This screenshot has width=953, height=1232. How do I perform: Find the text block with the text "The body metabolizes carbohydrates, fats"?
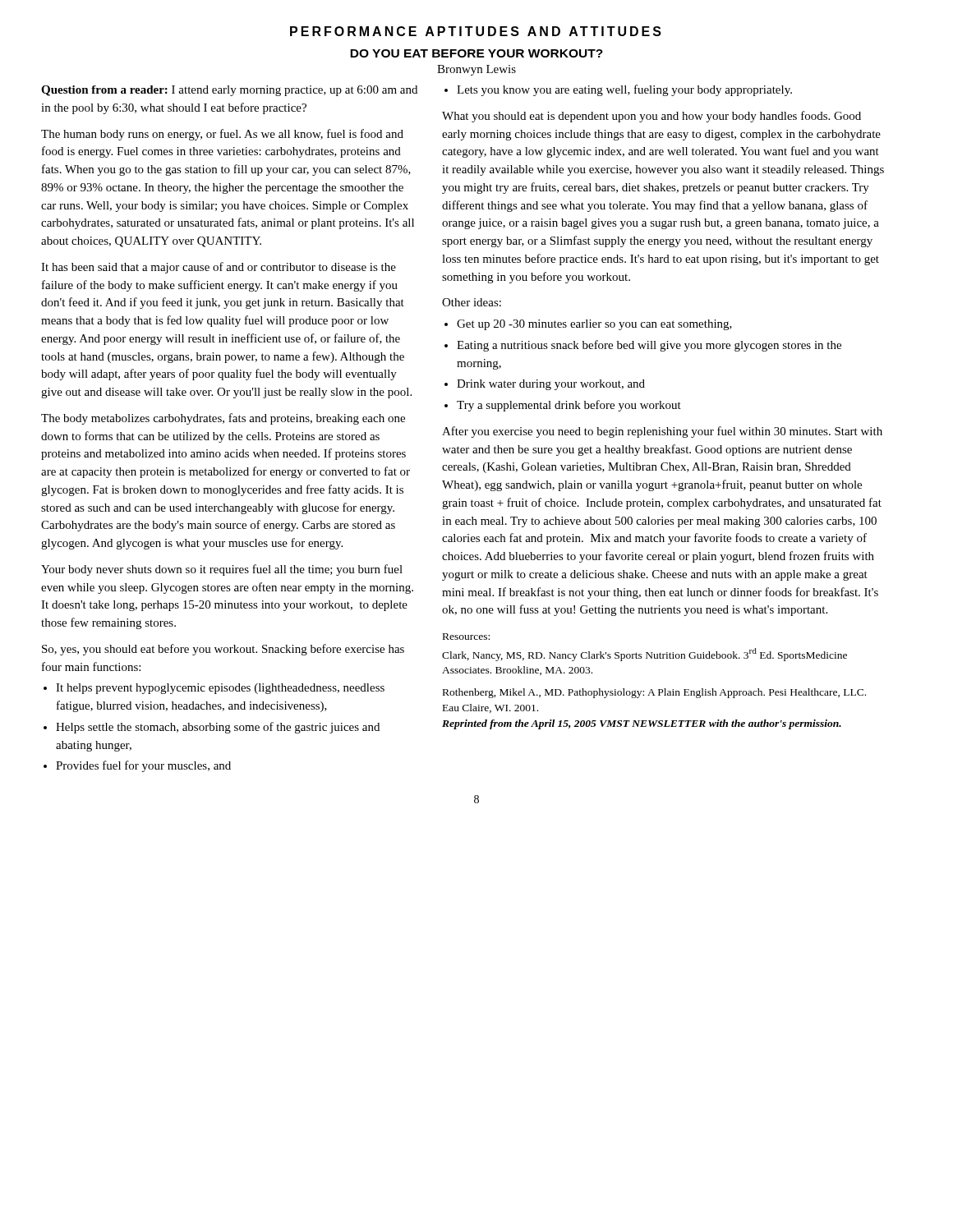tap(226, 480)
